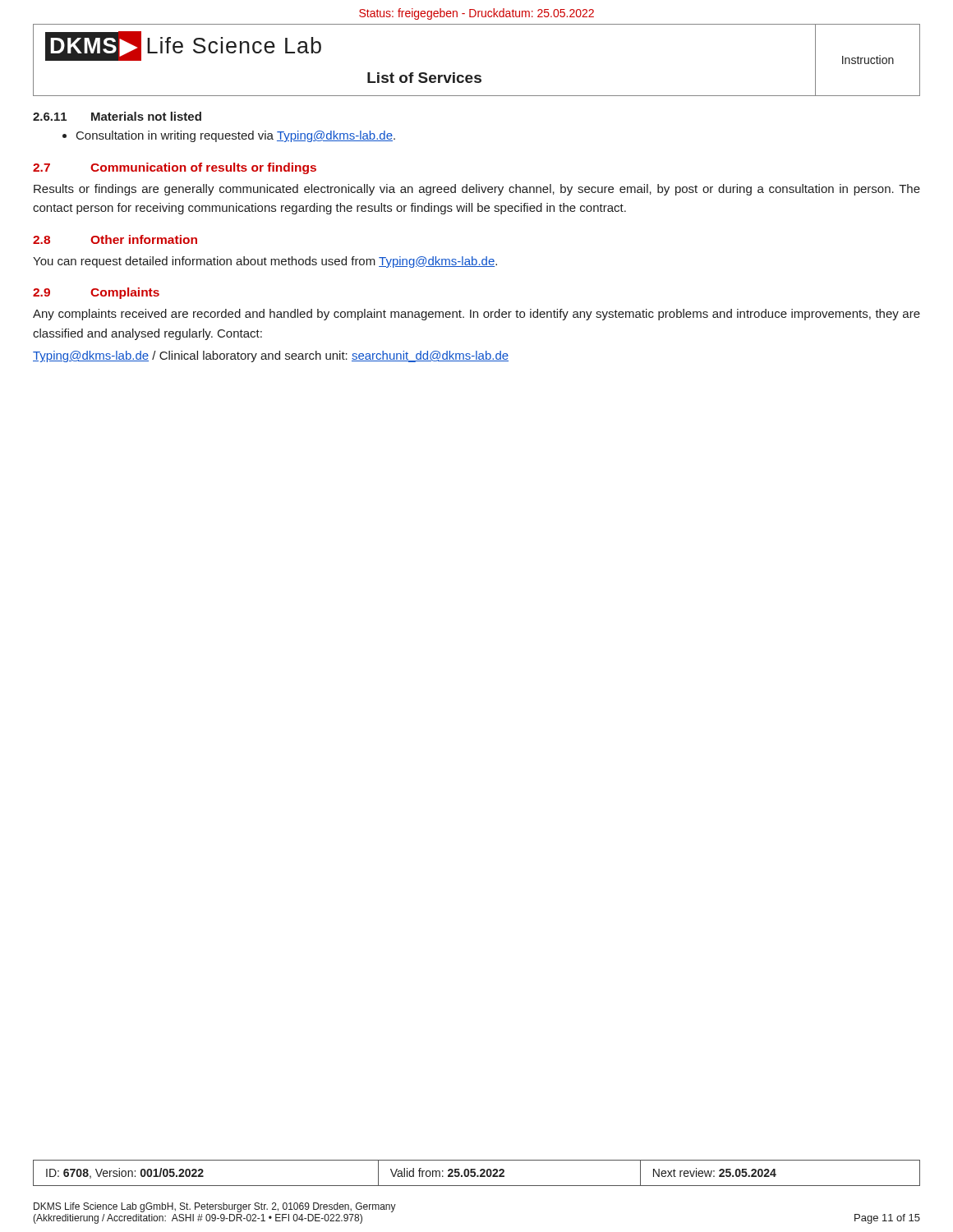
Task: Locate the region starting "Any complaints received are recorded and handled"
Action: (x=476, y=323)
